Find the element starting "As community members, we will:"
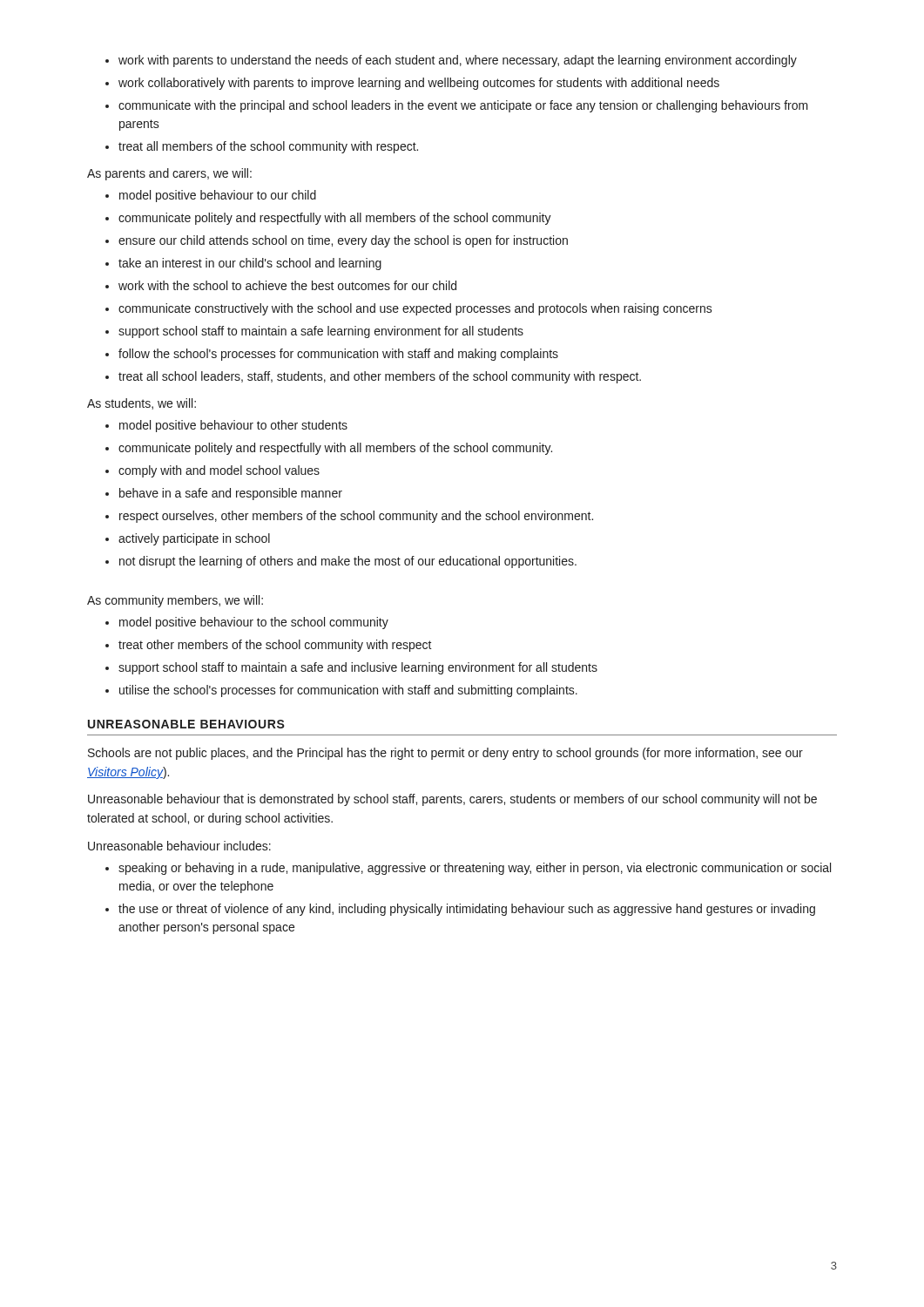Viewport: 924px width, 1307px height. point(176,600)
